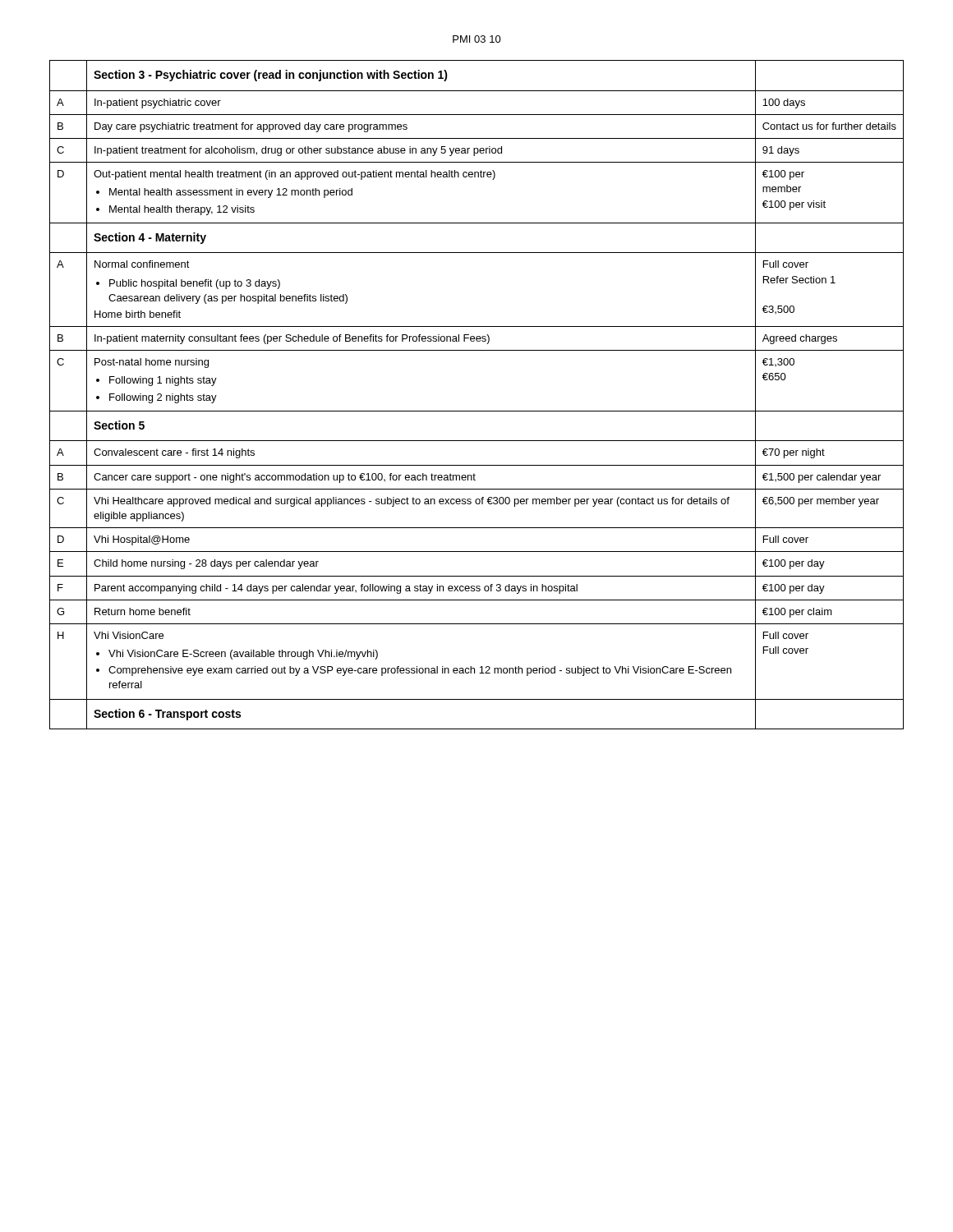Locate the table with the text "Convalescent care -"
The image size is (953, 1232).
coord(476,395)
